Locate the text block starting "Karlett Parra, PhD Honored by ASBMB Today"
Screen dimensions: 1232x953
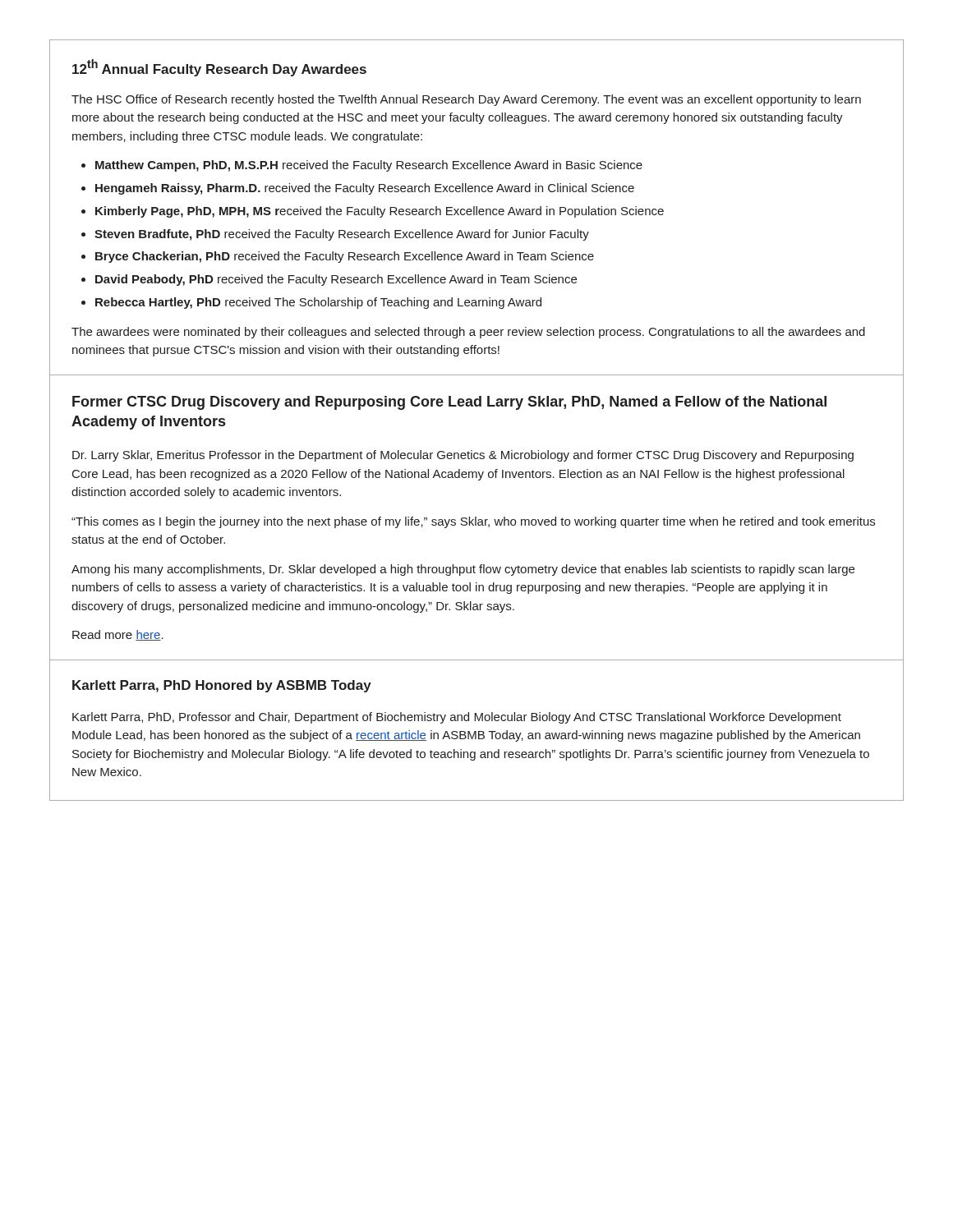(221, 685)
